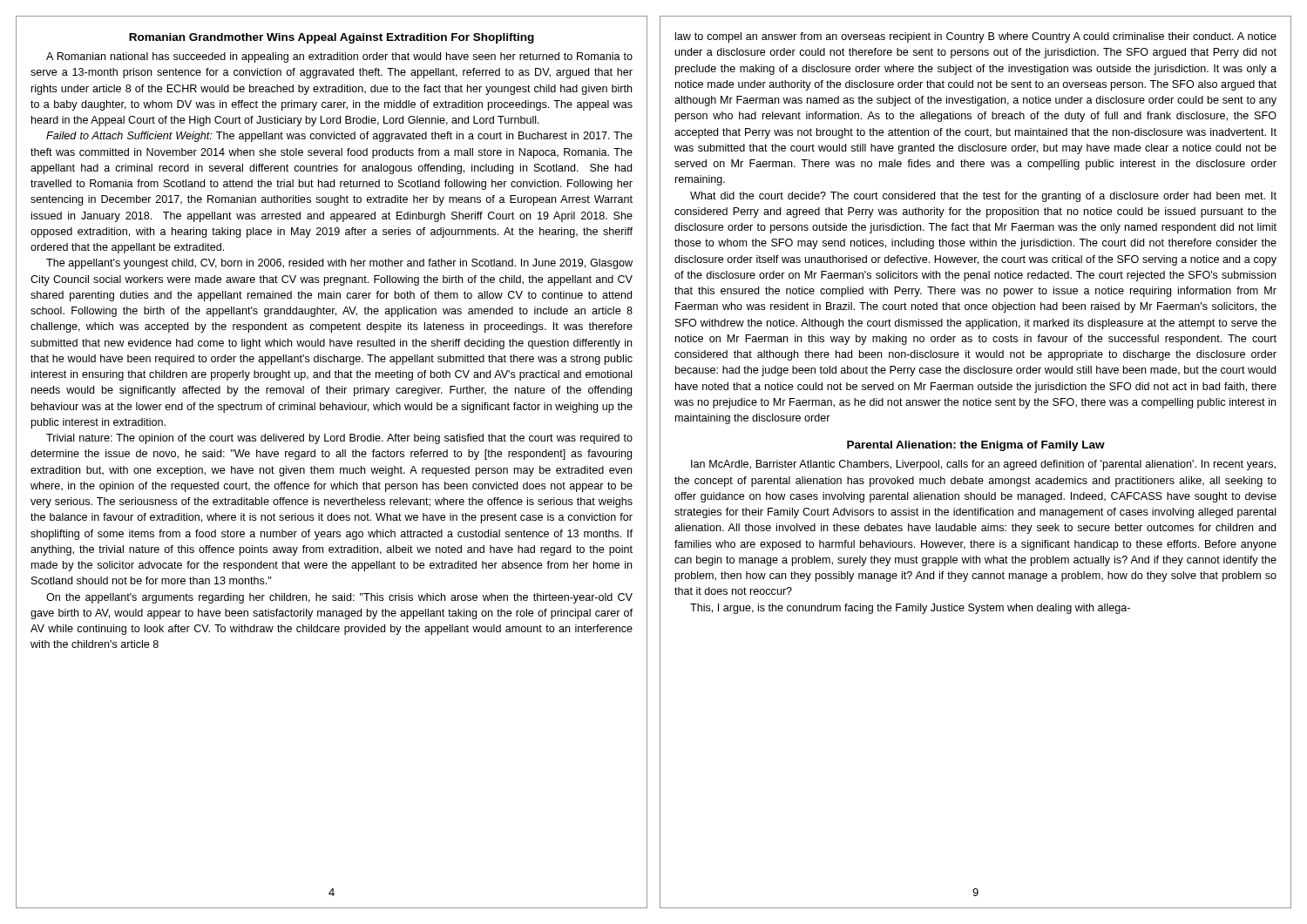
Task: Click on the block starting "Parental Alienation: the Enigma"
Action: pos(975,445)
